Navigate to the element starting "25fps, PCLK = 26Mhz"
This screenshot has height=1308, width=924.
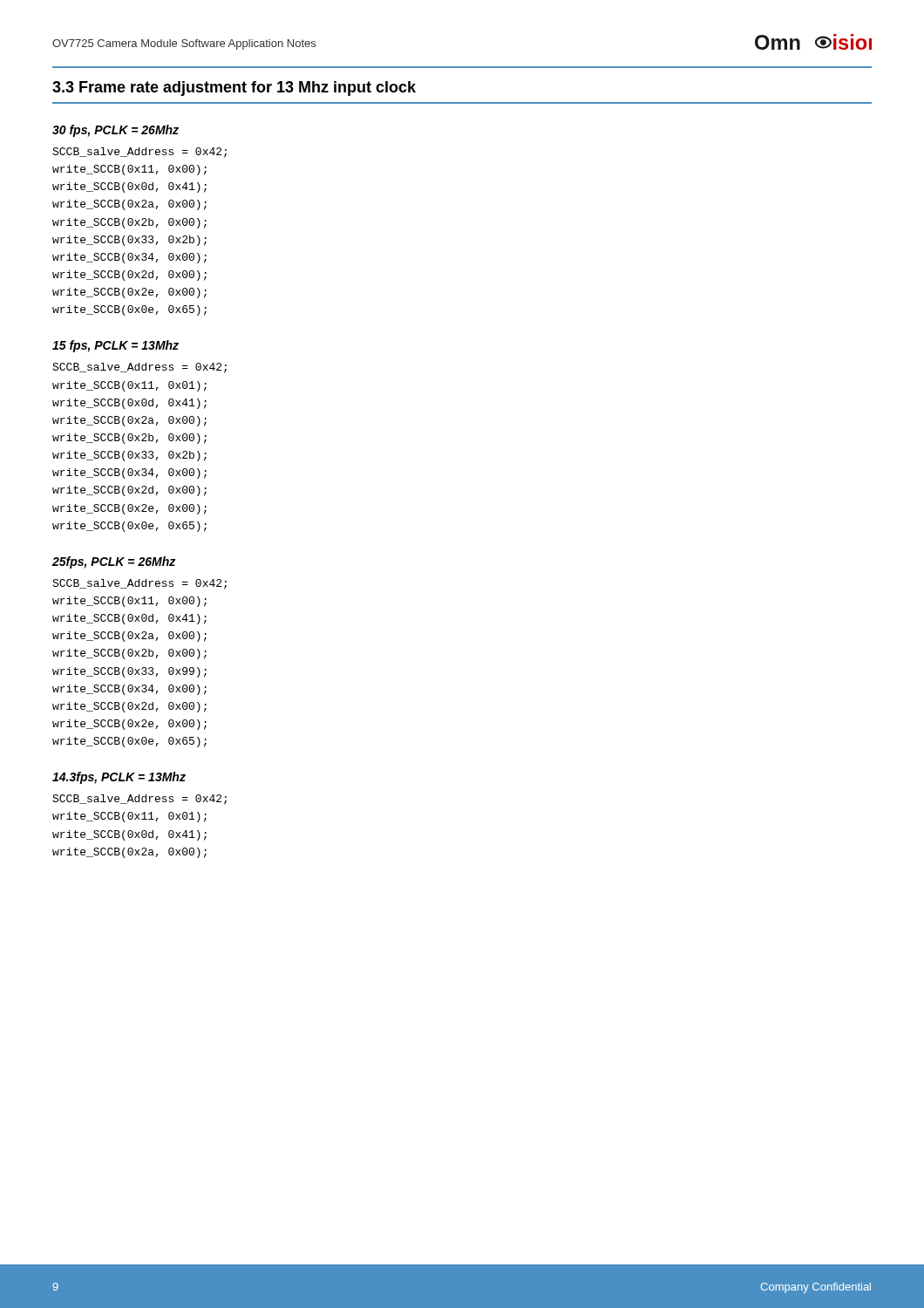tap(114, 561)
